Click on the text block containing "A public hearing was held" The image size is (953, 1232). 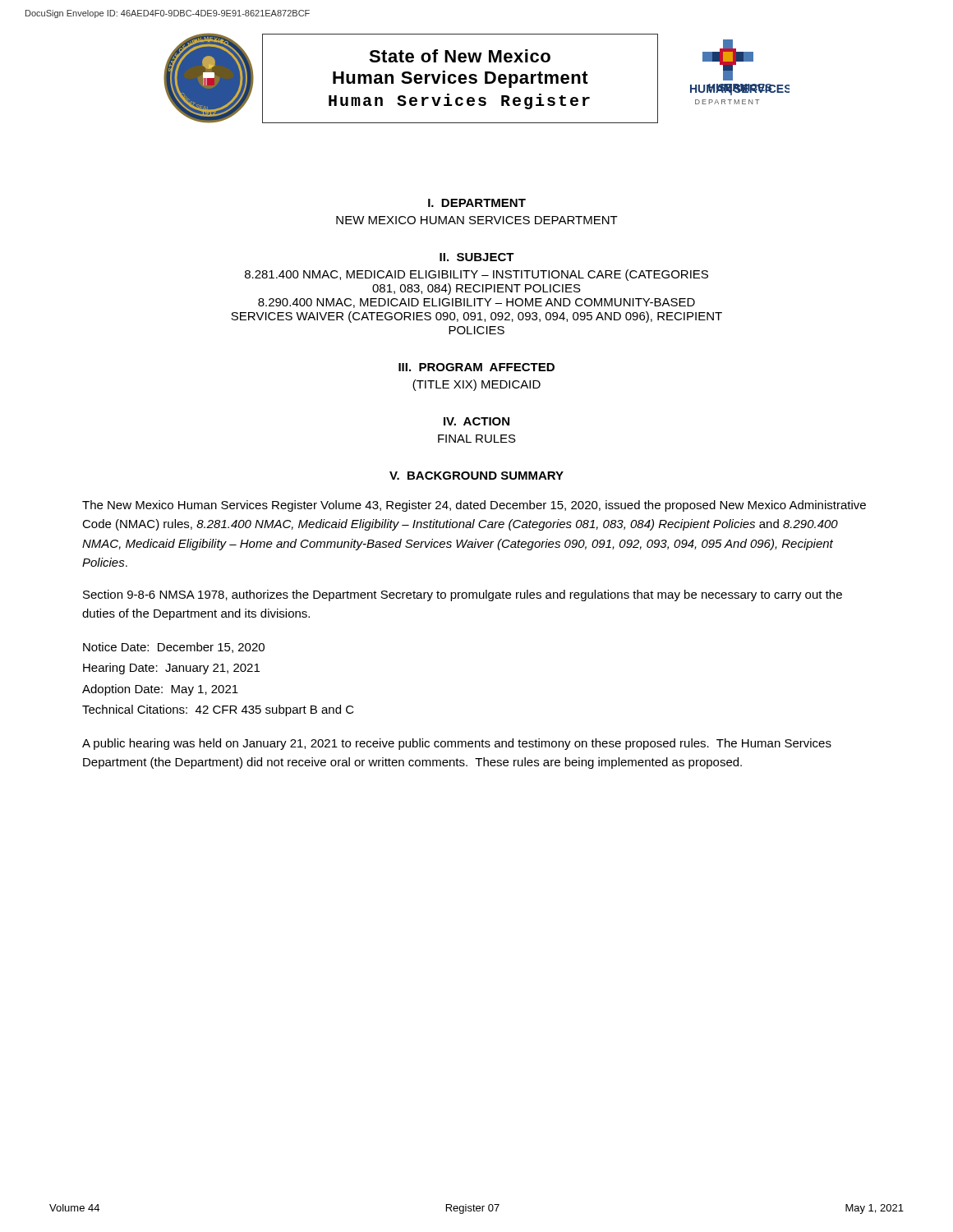point(457,752)
